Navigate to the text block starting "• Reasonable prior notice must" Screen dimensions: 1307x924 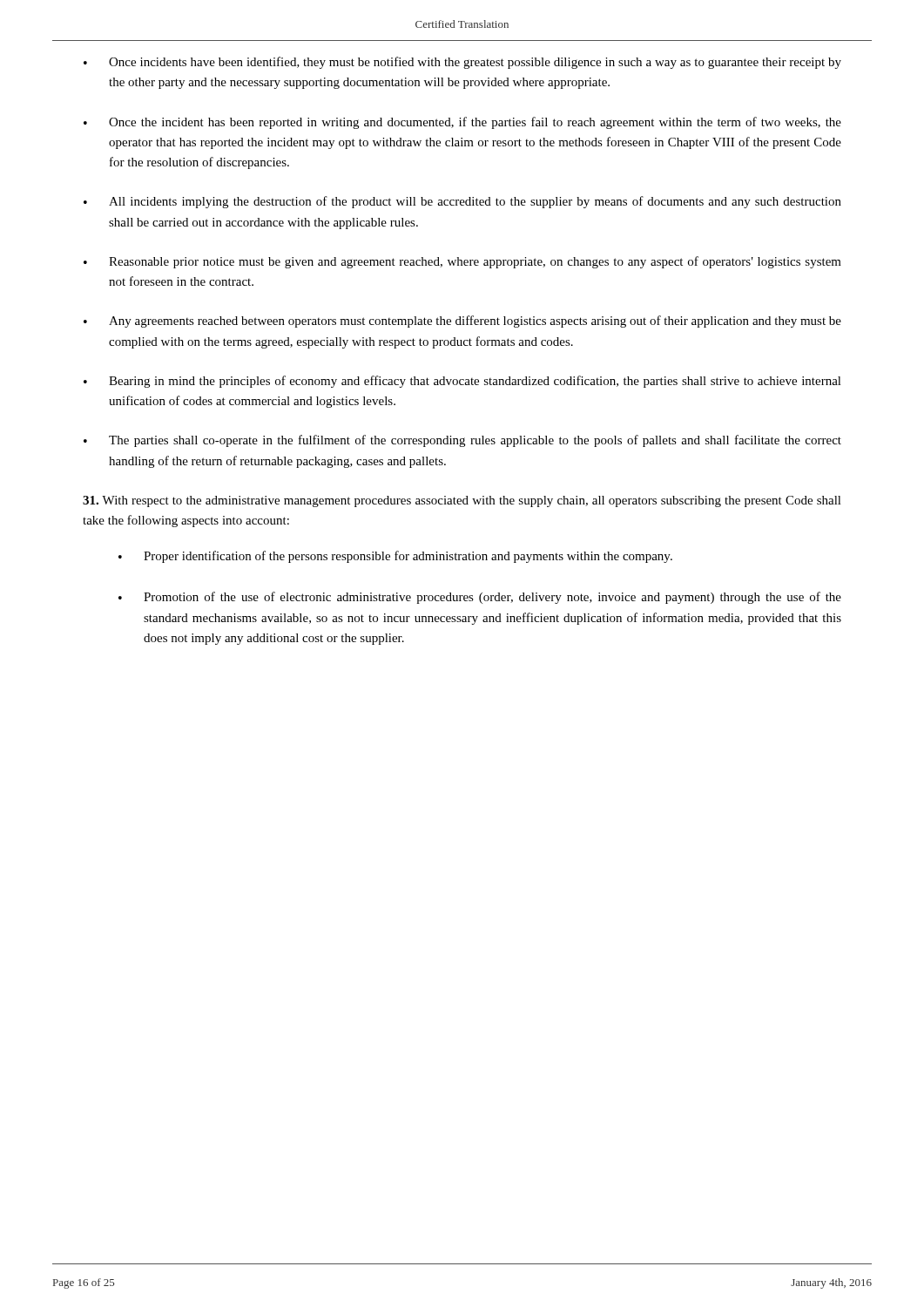[x=462, y=272]
